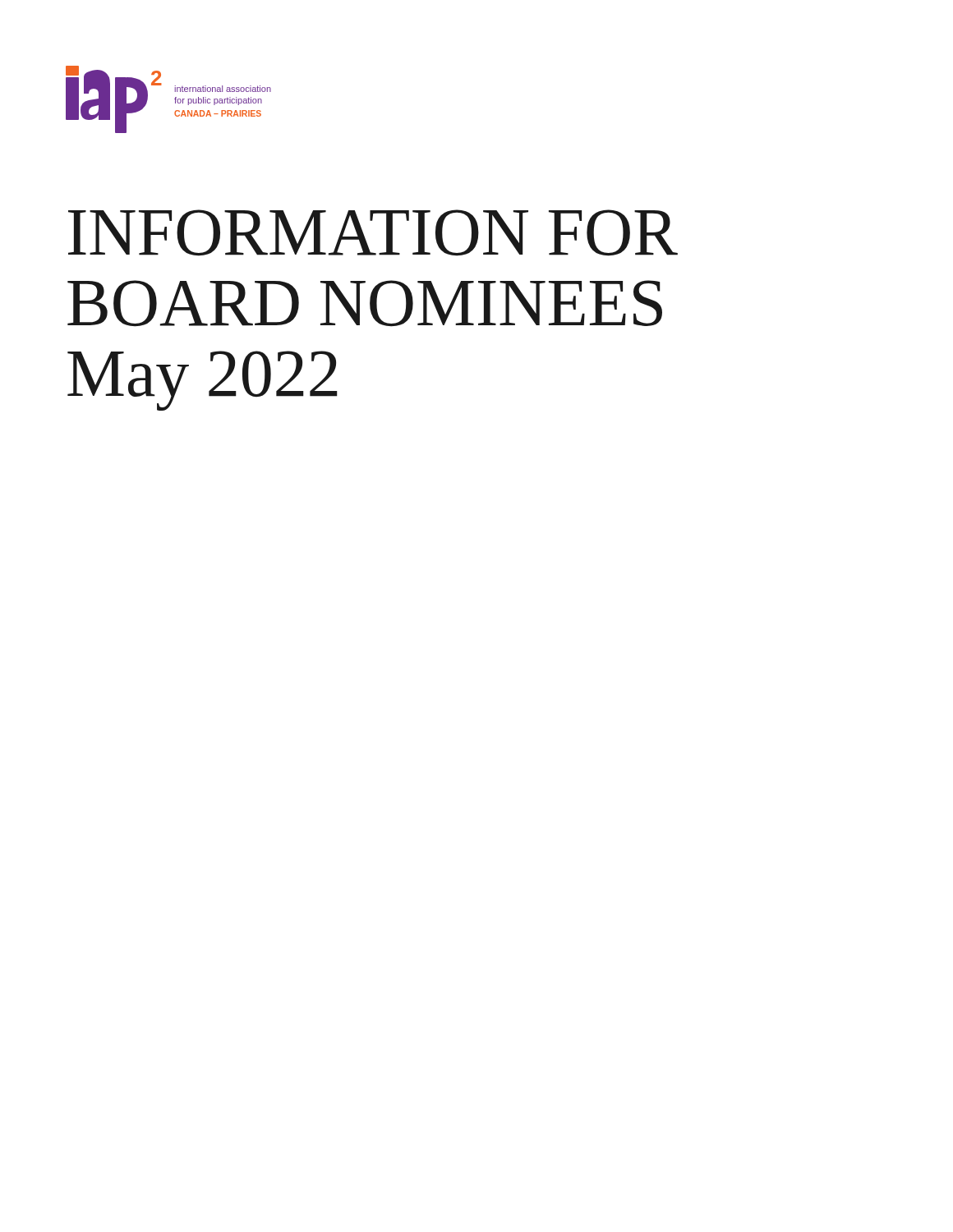Image resolution: width=953 pixels, height=1232 pixels.
Task: Locate the logo
Action: [x=181, y=96]
